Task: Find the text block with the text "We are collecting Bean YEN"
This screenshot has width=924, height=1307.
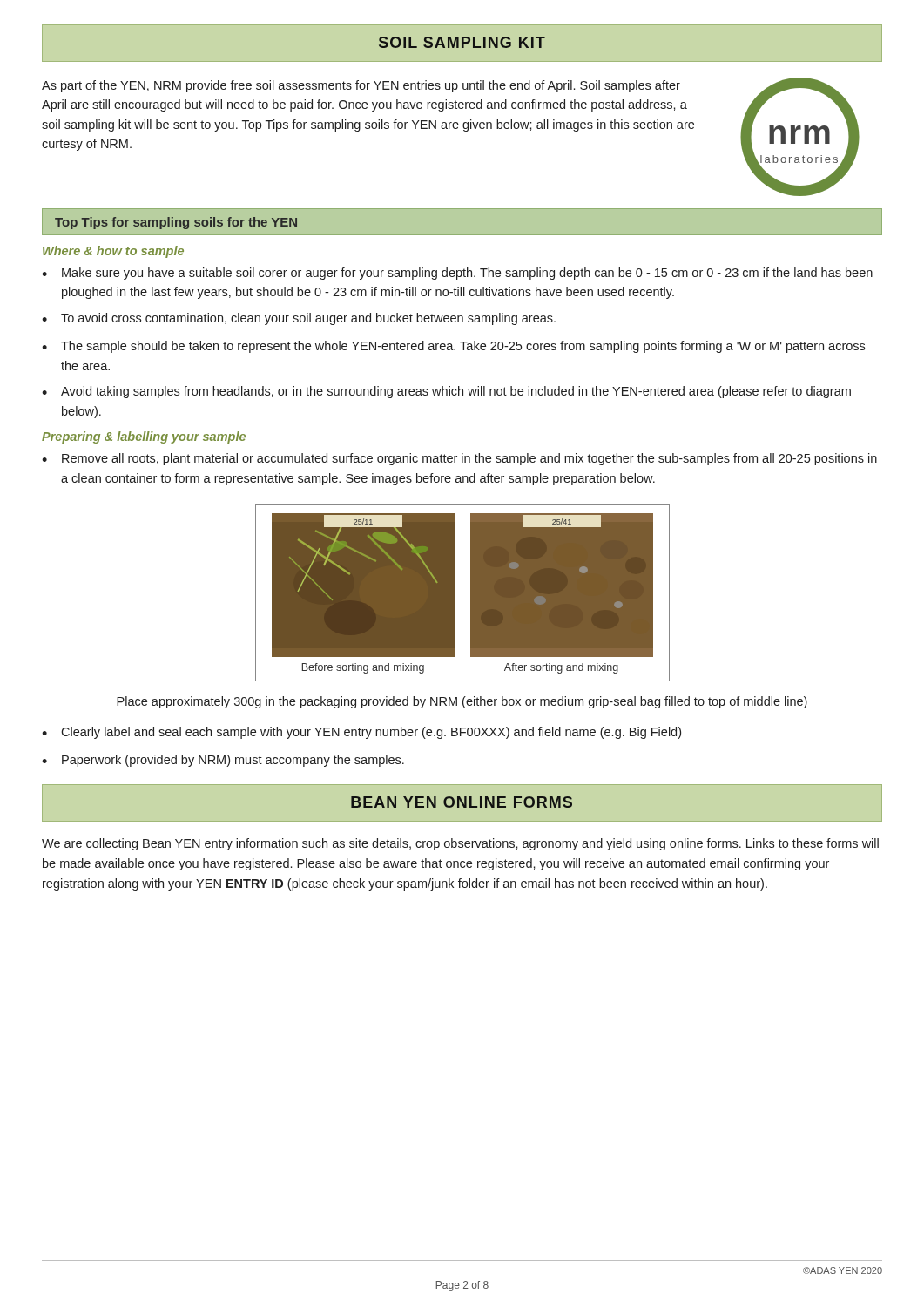Action: [x=461, y=864]
